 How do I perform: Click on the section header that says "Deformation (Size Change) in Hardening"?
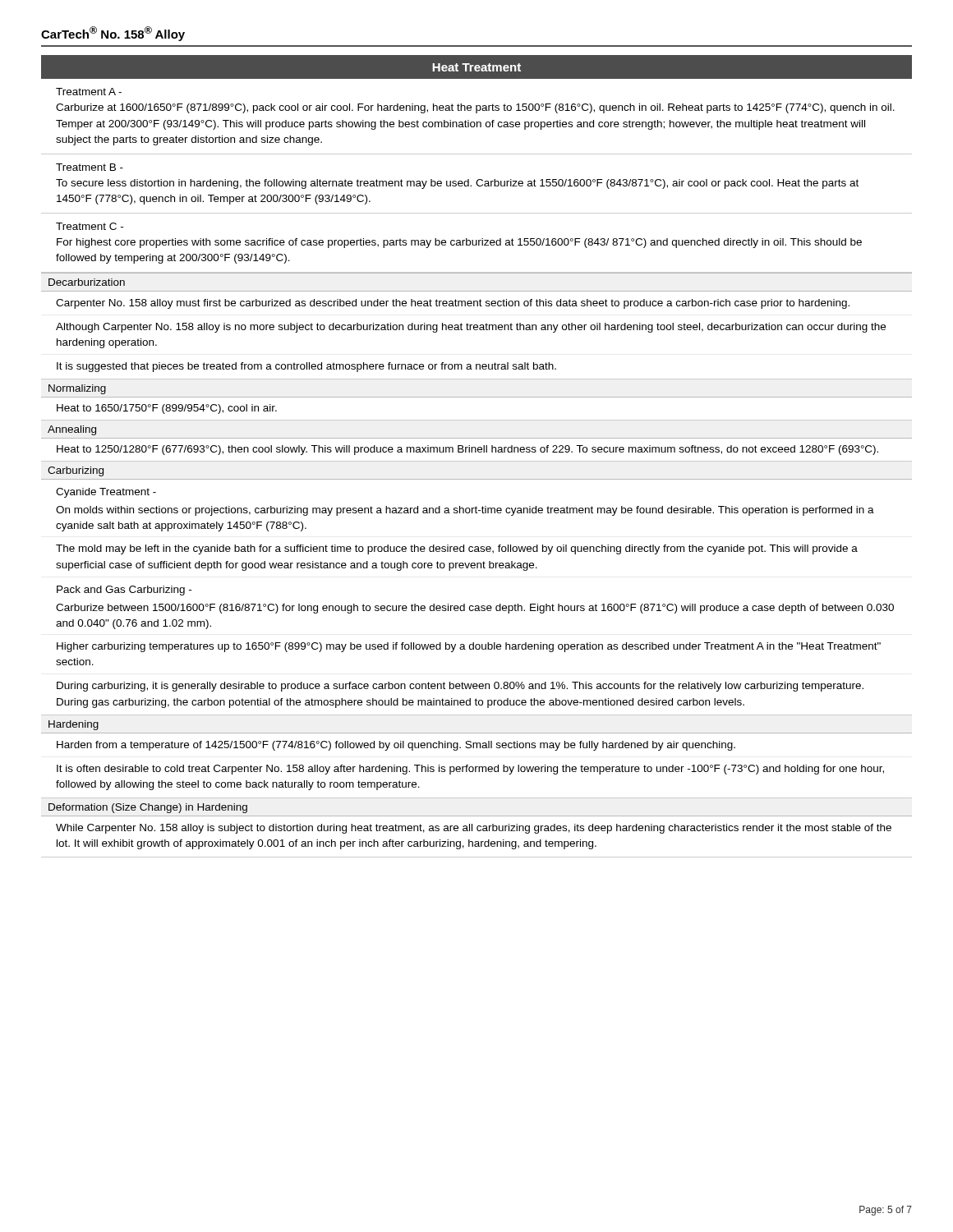148,807
